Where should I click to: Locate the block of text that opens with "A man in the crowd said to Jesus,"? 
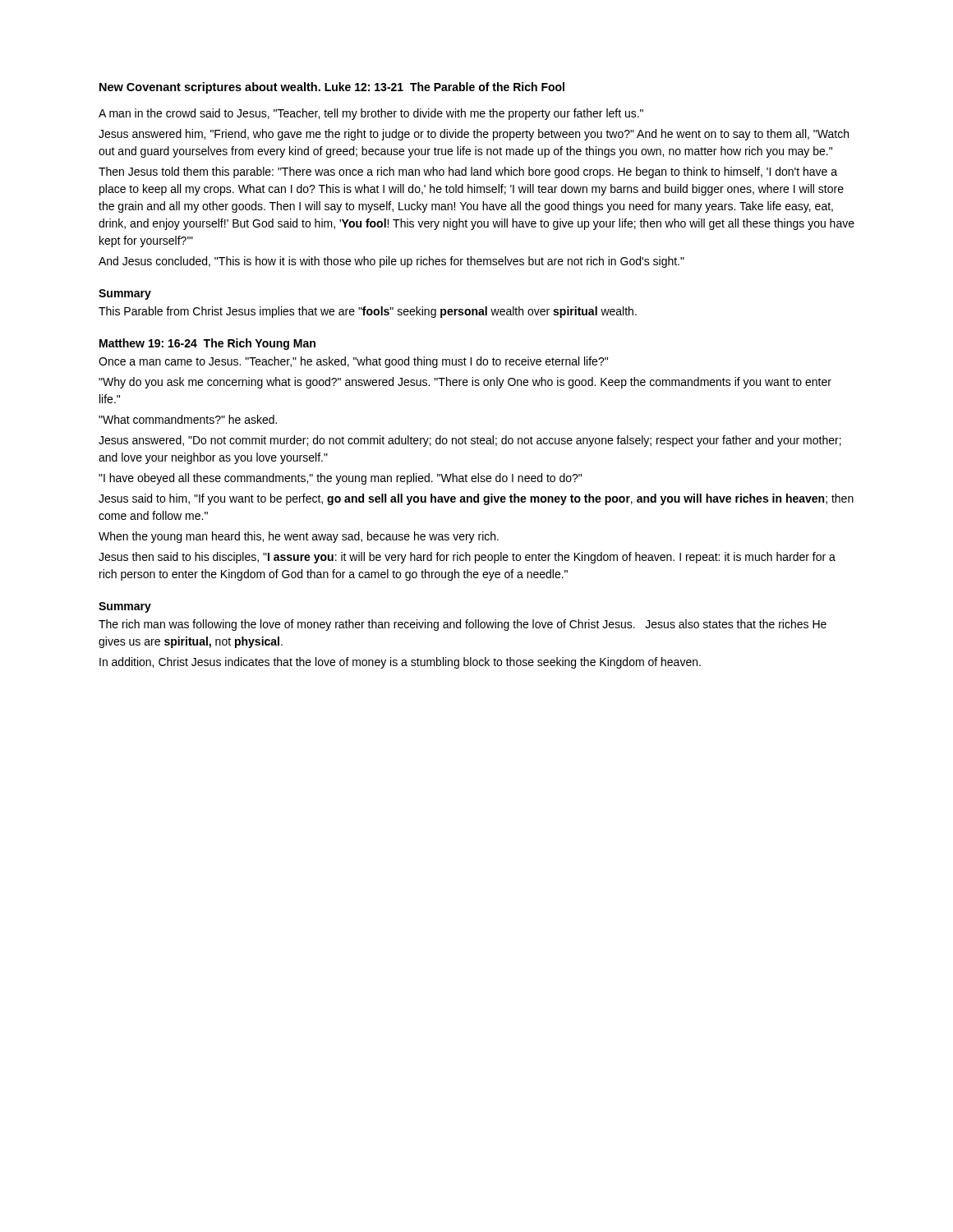[x=371, y=113]
